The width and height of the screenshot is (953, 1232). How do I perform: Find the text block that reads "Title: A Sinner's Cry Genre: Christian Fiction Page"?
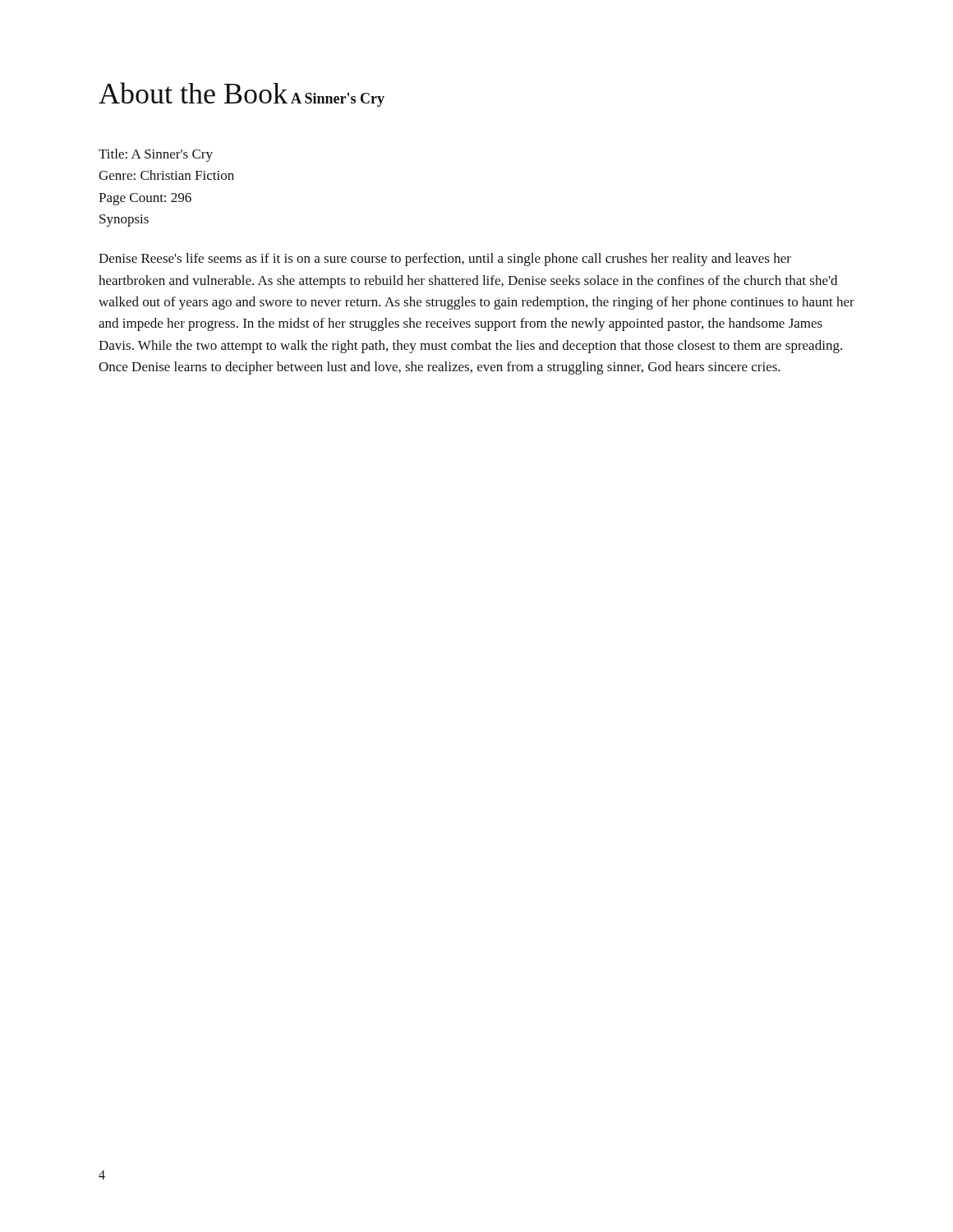pos(166,186)
